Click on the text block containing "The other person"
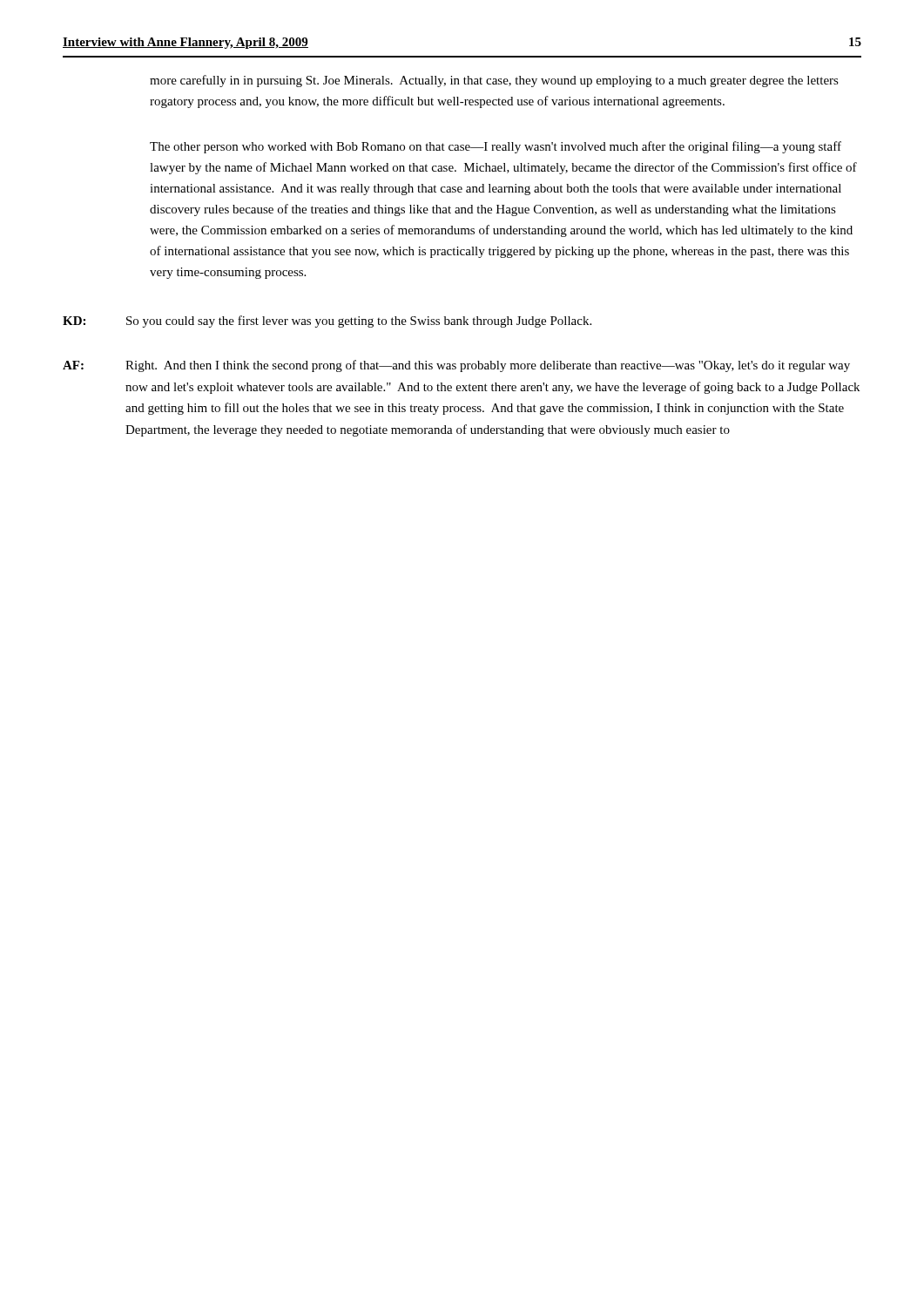The width and height of the screenshot is (924, 1307). (x=503, y=209)
